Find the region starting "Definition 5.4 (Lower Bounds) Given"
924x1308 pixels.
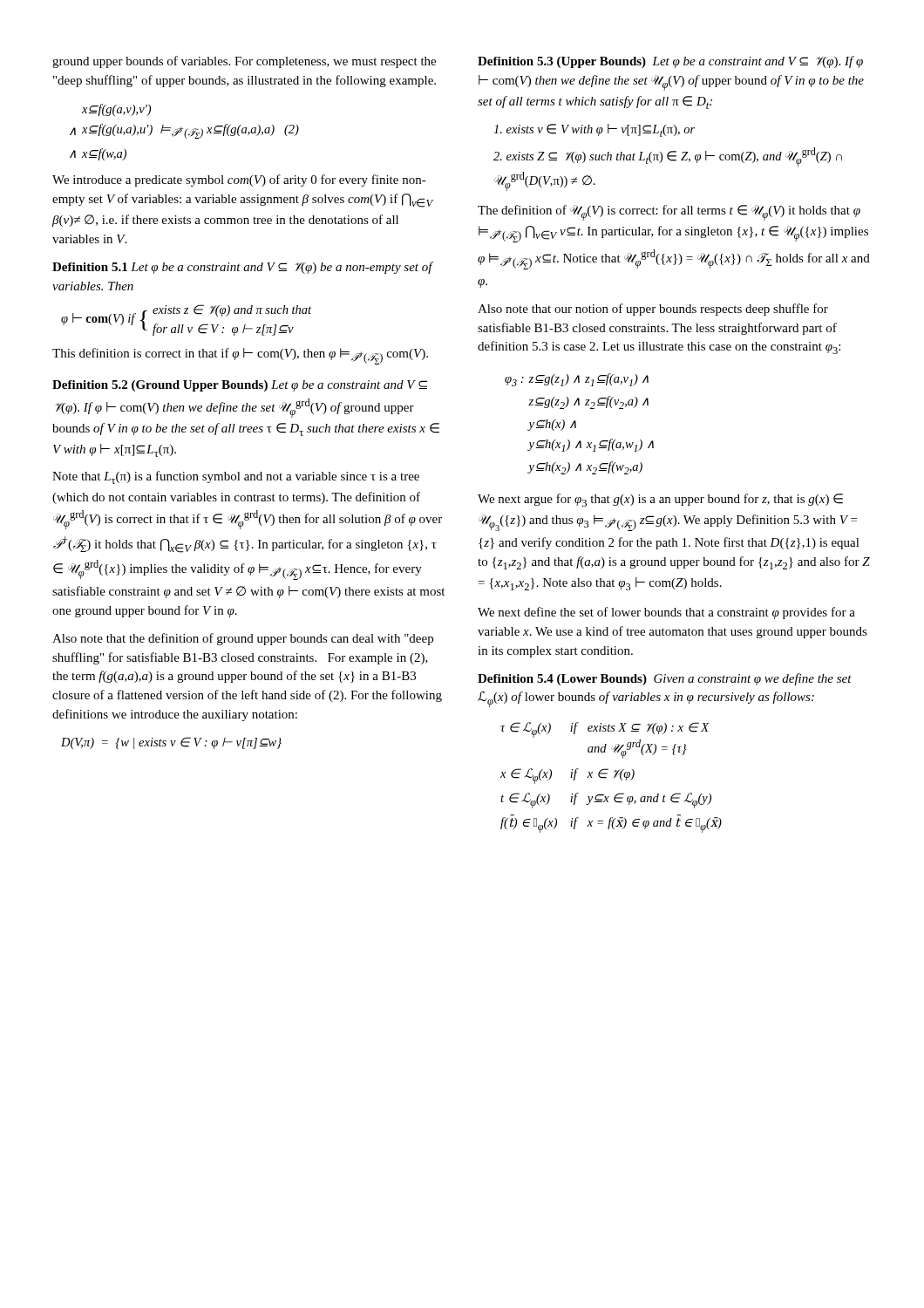(664, 689)
